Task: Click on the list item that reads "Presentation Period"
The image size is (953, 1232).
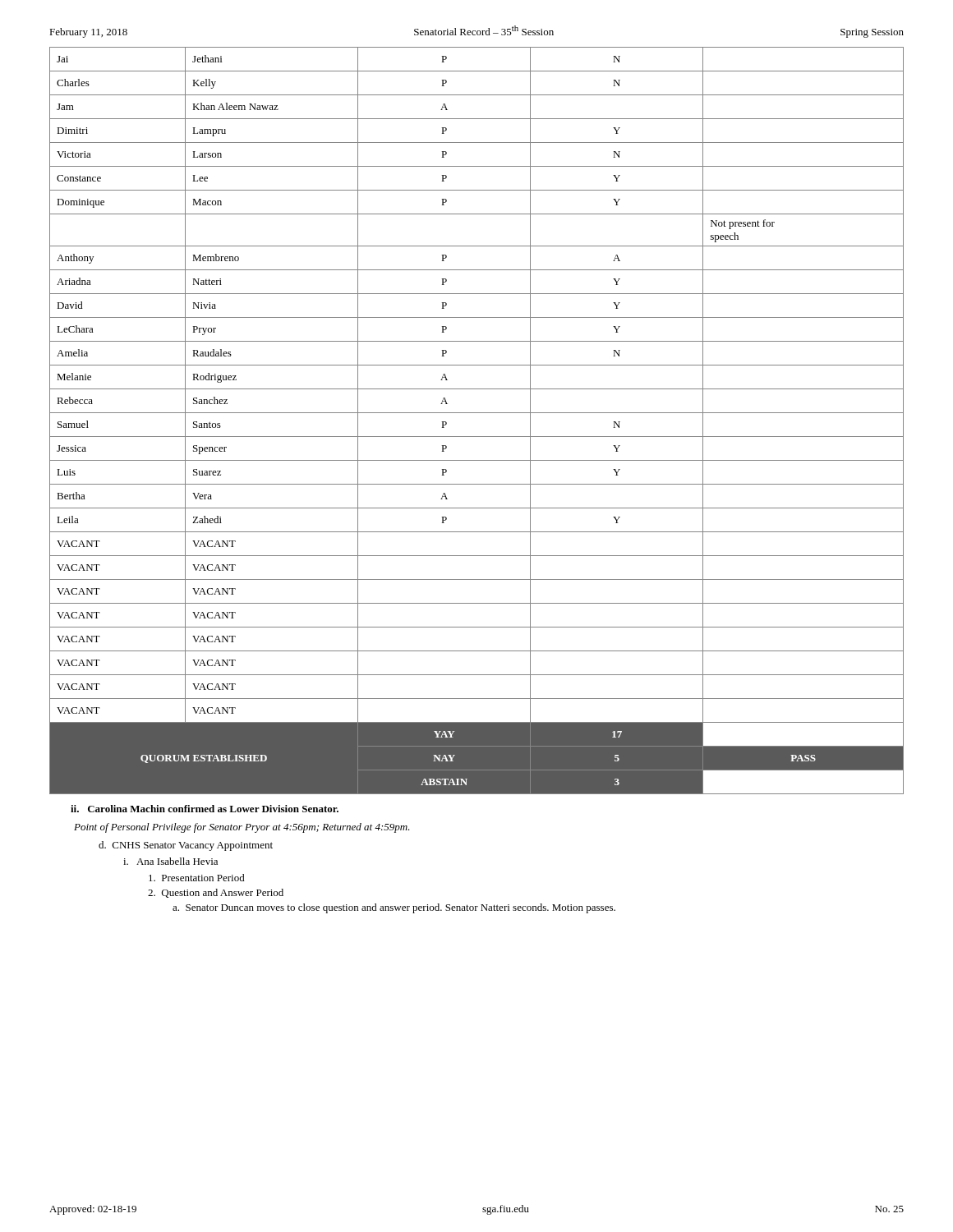Action: coord(196,878)
